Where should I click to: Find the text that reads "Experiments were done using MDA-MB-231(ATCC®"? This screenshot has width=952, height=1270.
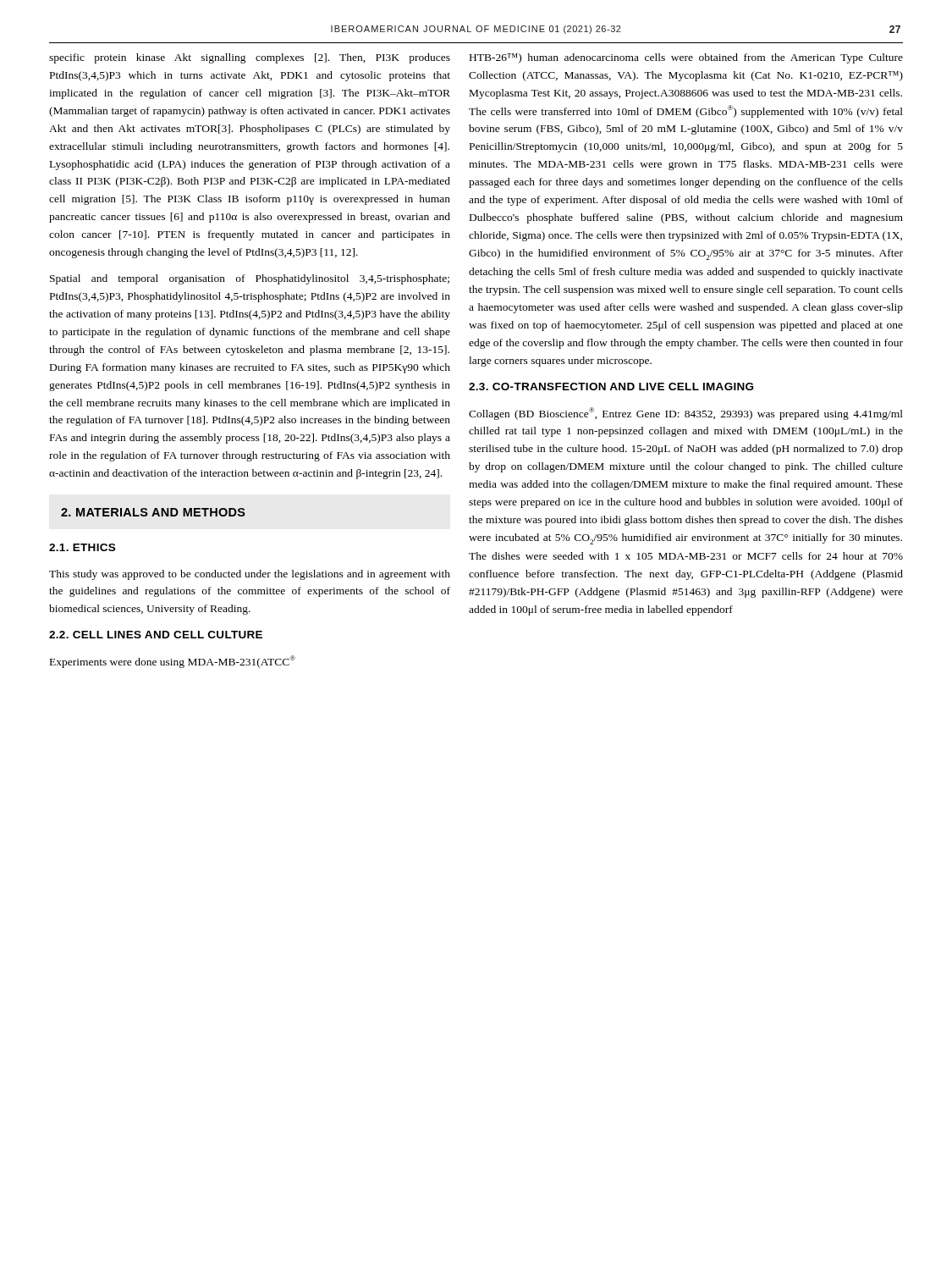(250, 662)
